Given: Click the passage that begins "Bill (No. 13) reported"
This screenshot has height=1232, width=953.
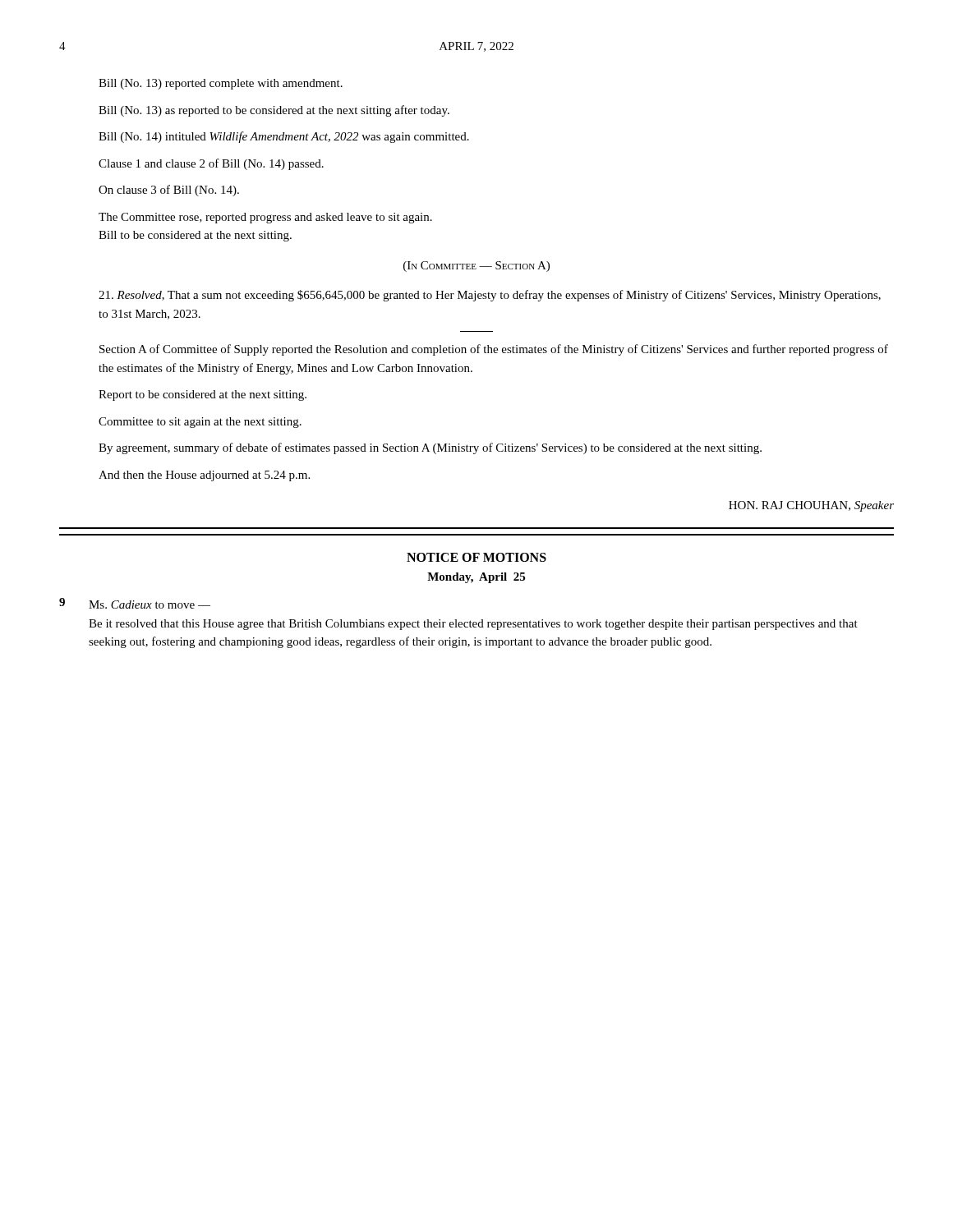Looking at the screenshot, I should (221, 83).
